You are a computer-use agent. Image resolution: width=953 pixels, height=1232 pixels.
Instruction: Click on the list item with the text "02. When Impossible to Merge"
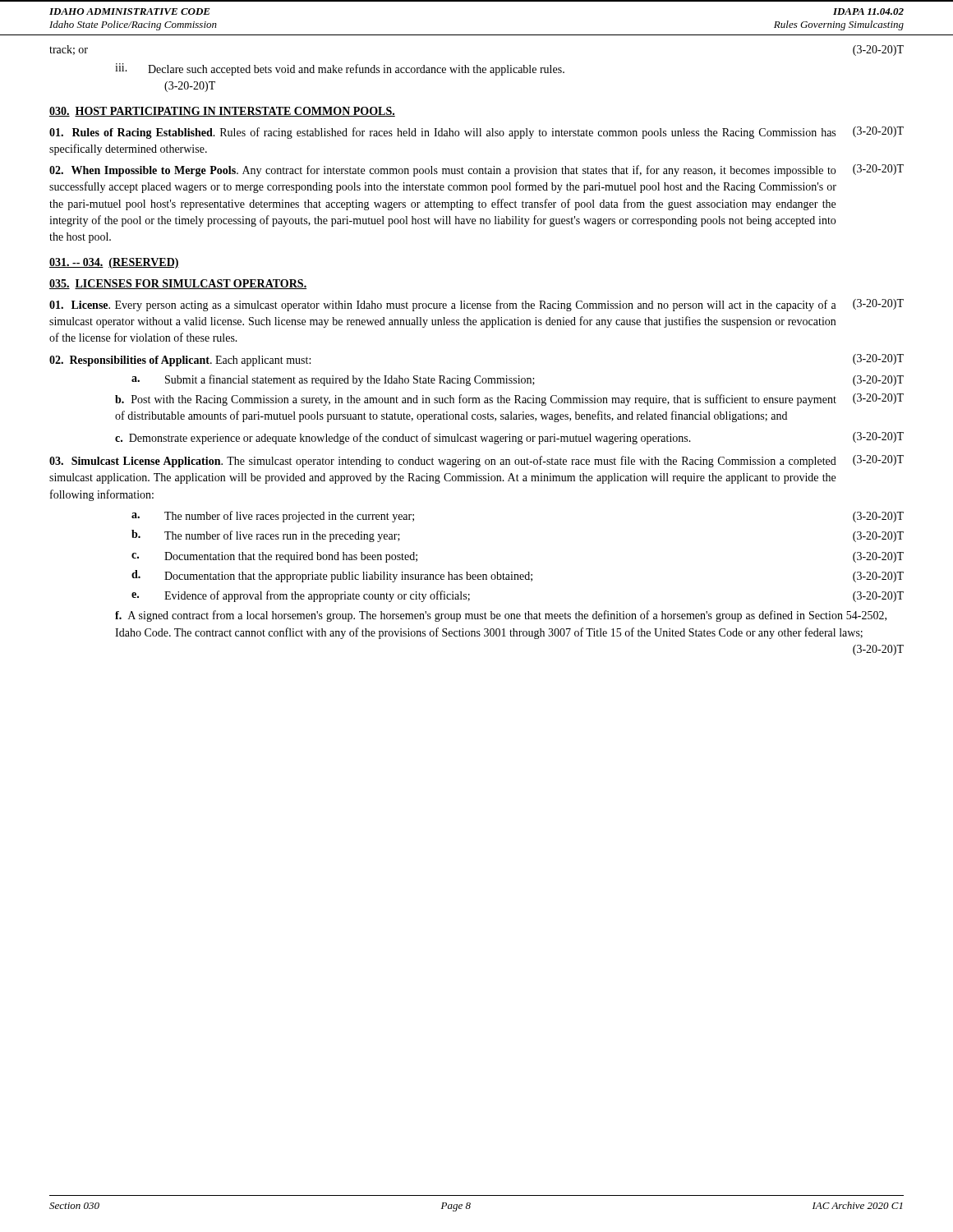476,204
